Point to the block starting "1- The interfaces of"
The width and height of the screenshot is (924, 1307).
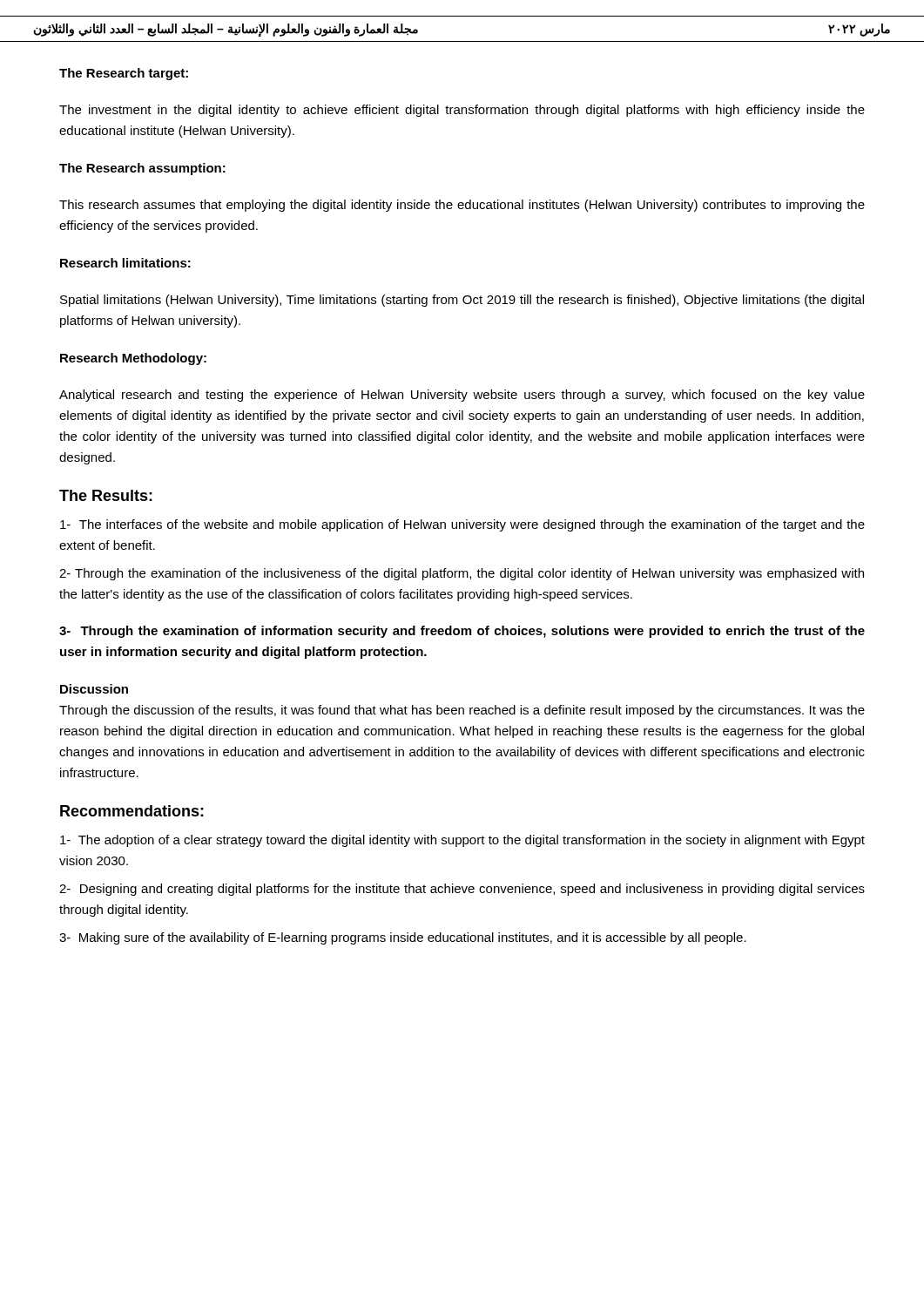[x=462, y=535]
